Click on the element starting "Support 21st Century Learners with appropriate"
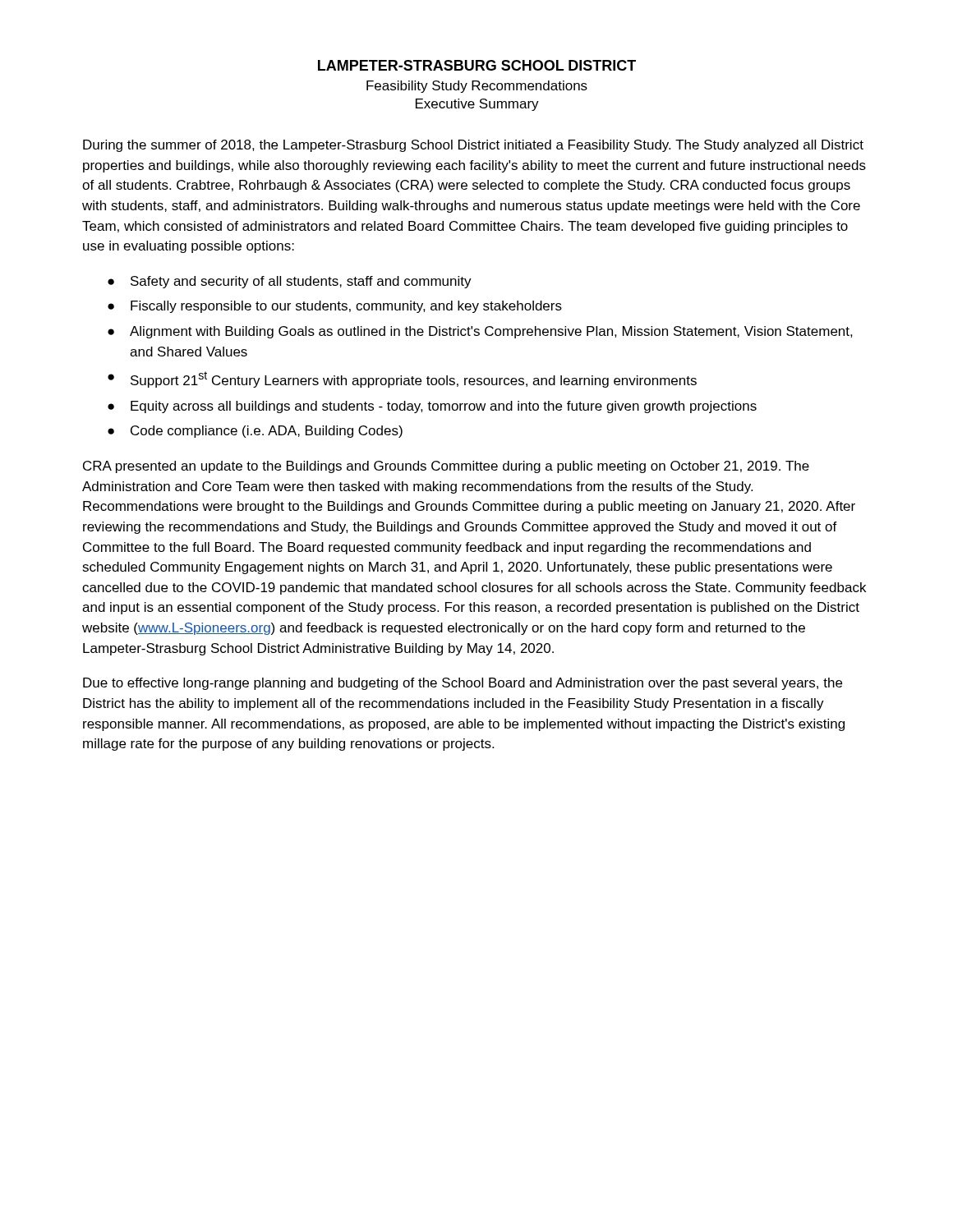953x1232 pixels. (x=413, y=379)
